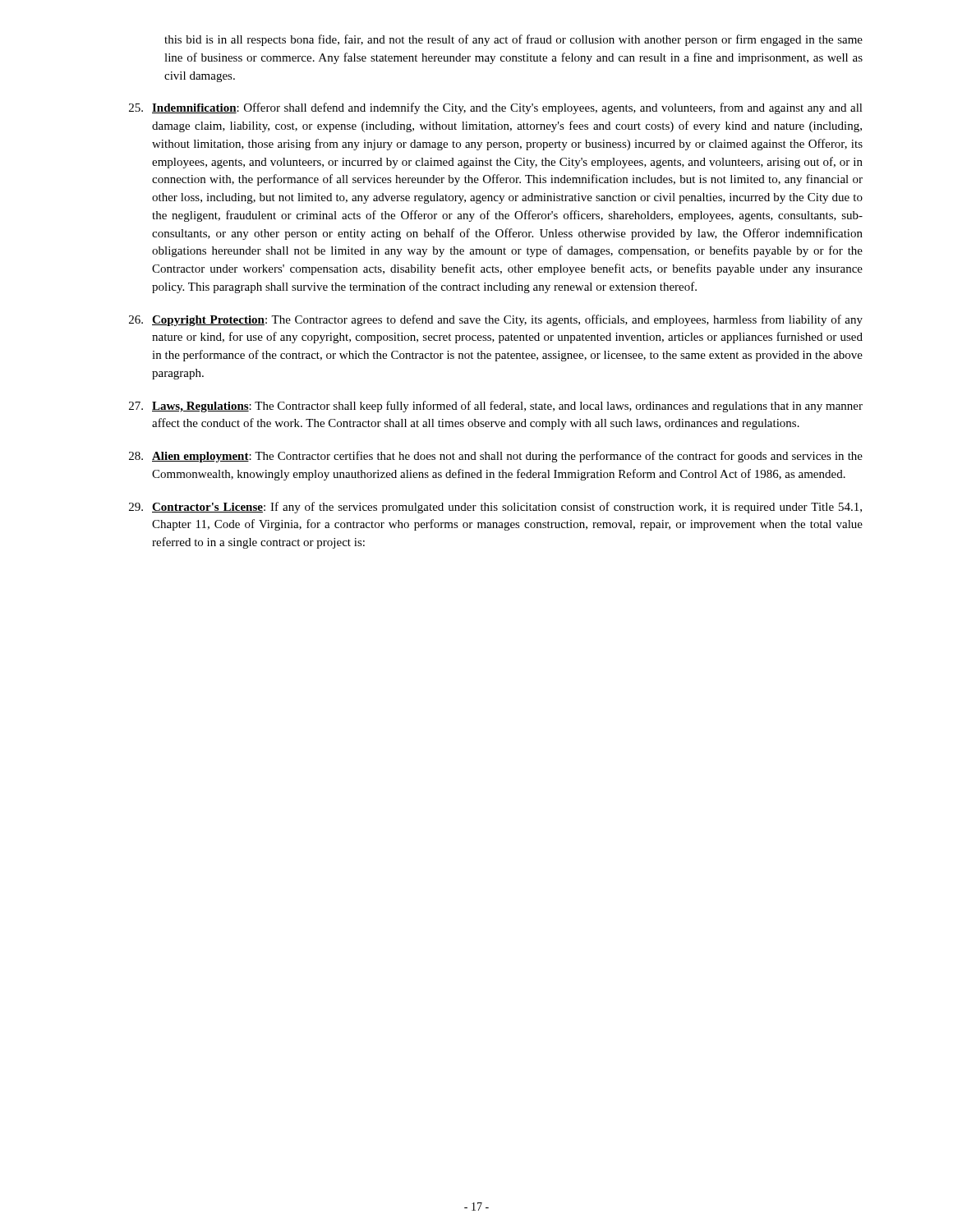Screen dimensions: 1232x953
Task: Point to the element starting "29. Contractor's License: If"
Action: coord(476,525)
